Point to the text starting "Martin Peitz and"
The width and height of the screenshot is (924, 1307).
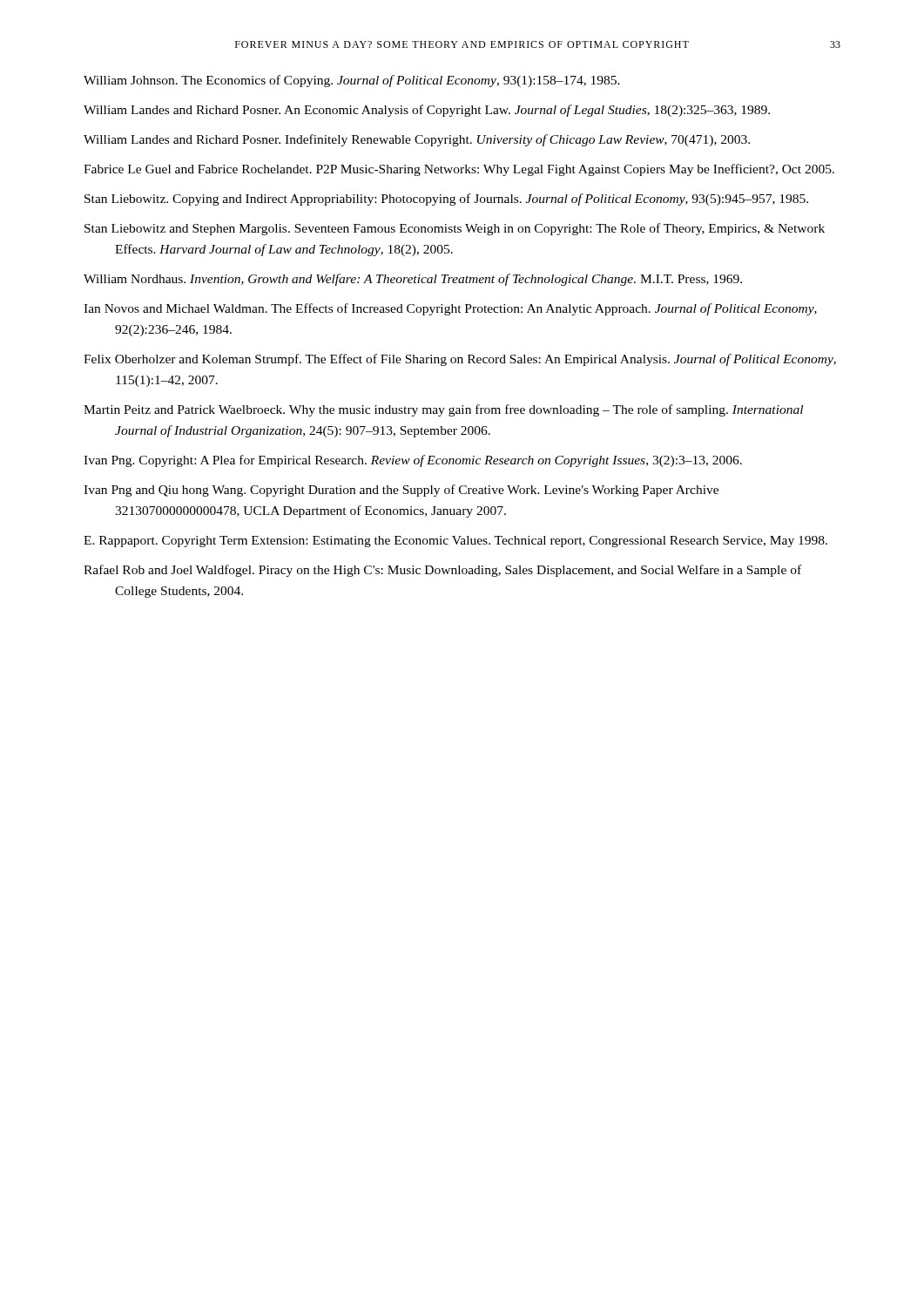444,420
